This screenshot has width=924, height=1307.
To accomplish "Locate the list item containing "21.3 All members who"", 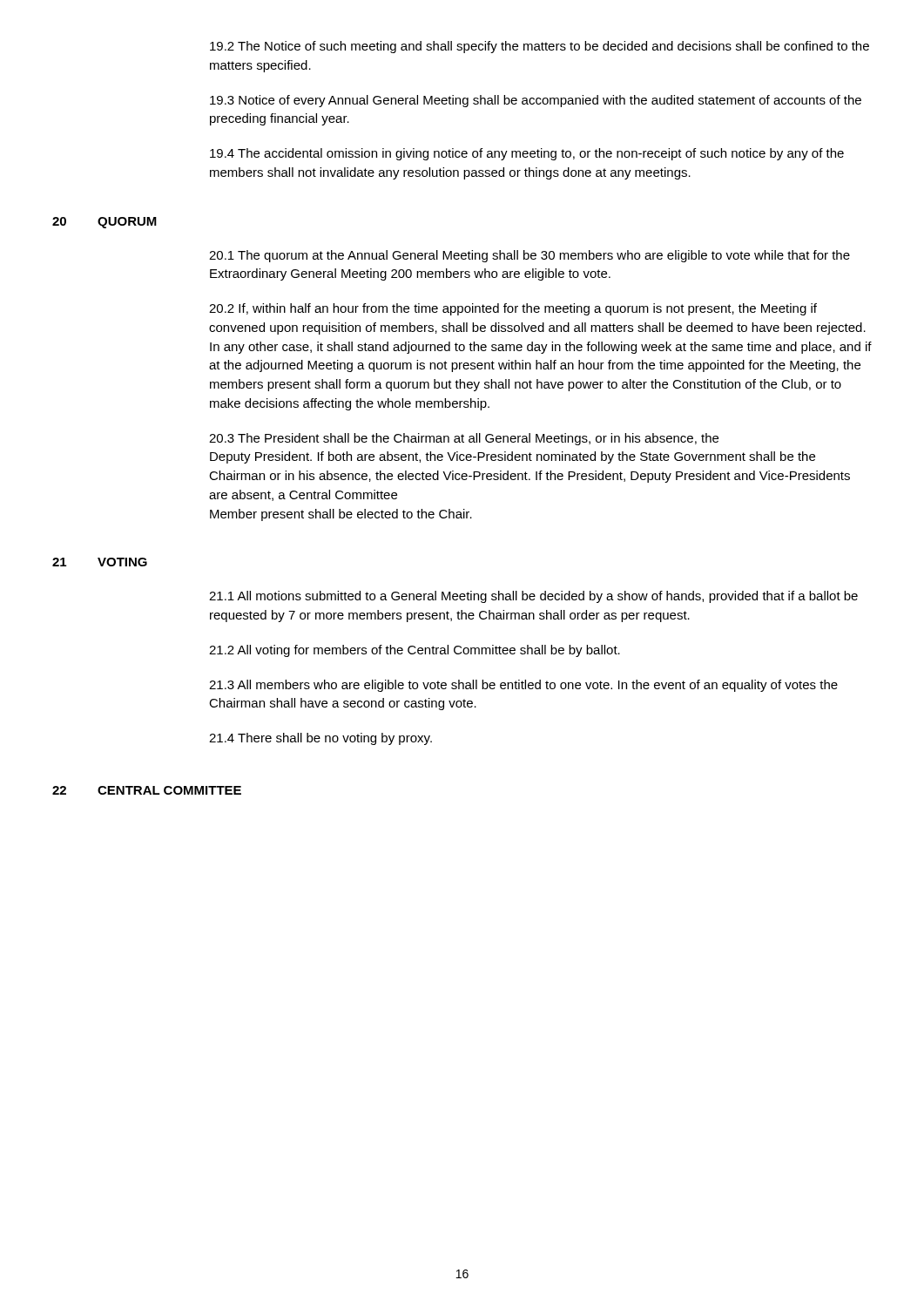I will click(523, 693).
